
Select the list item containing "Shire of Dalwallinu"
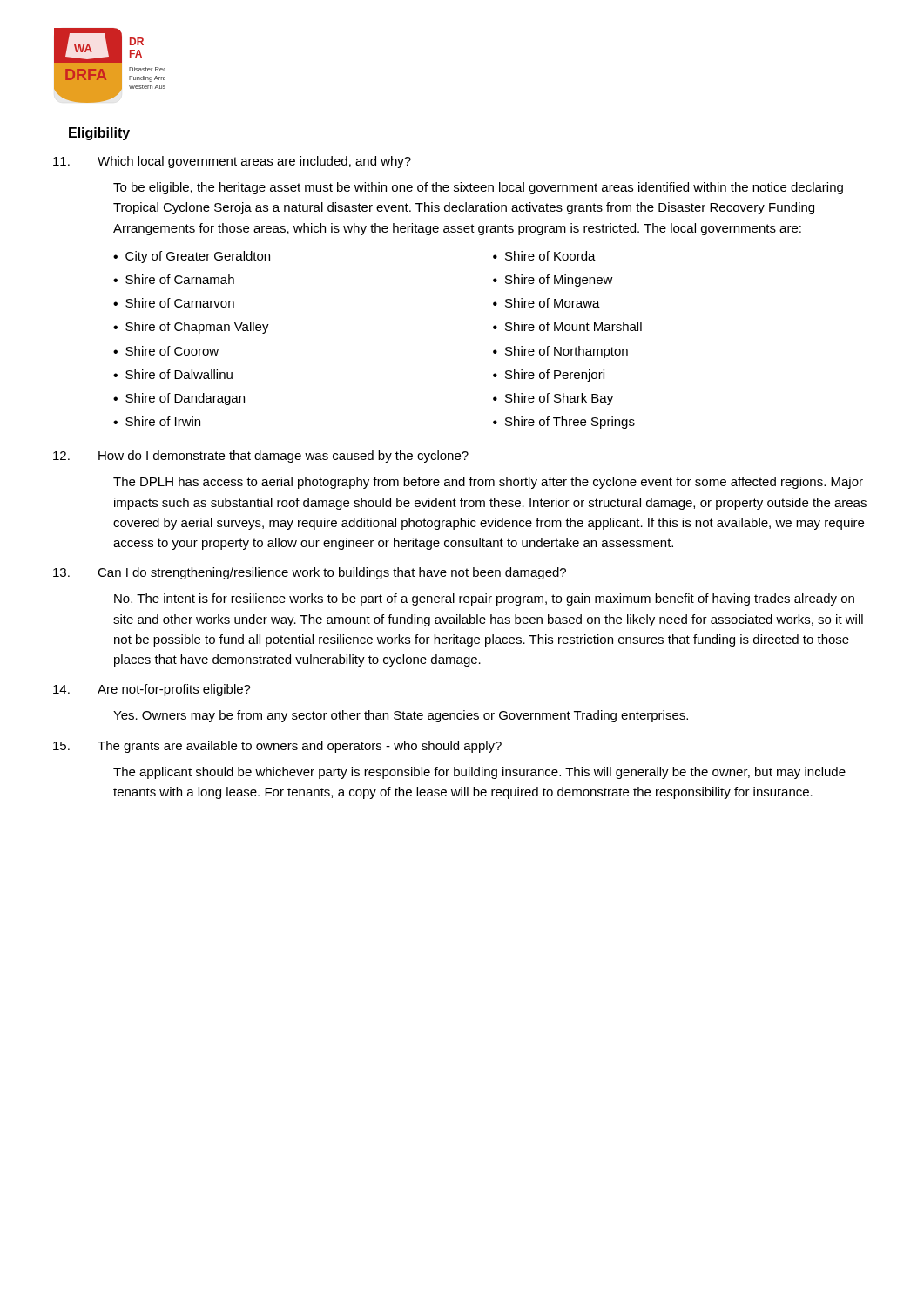tap(179, 374)
